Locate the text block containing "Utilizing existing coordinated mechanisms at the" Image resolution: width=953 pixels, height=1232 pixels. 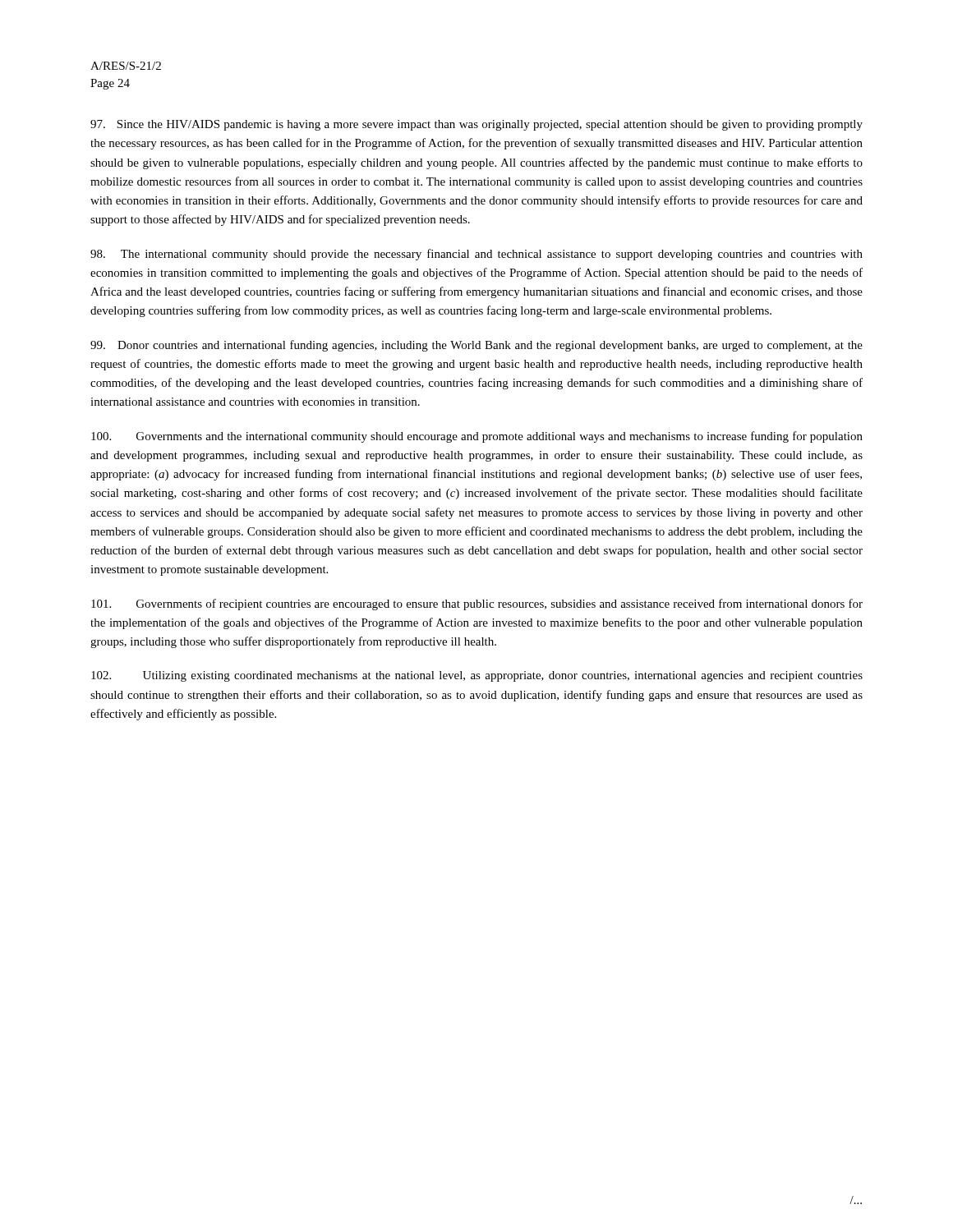click(x=476, y=694)
